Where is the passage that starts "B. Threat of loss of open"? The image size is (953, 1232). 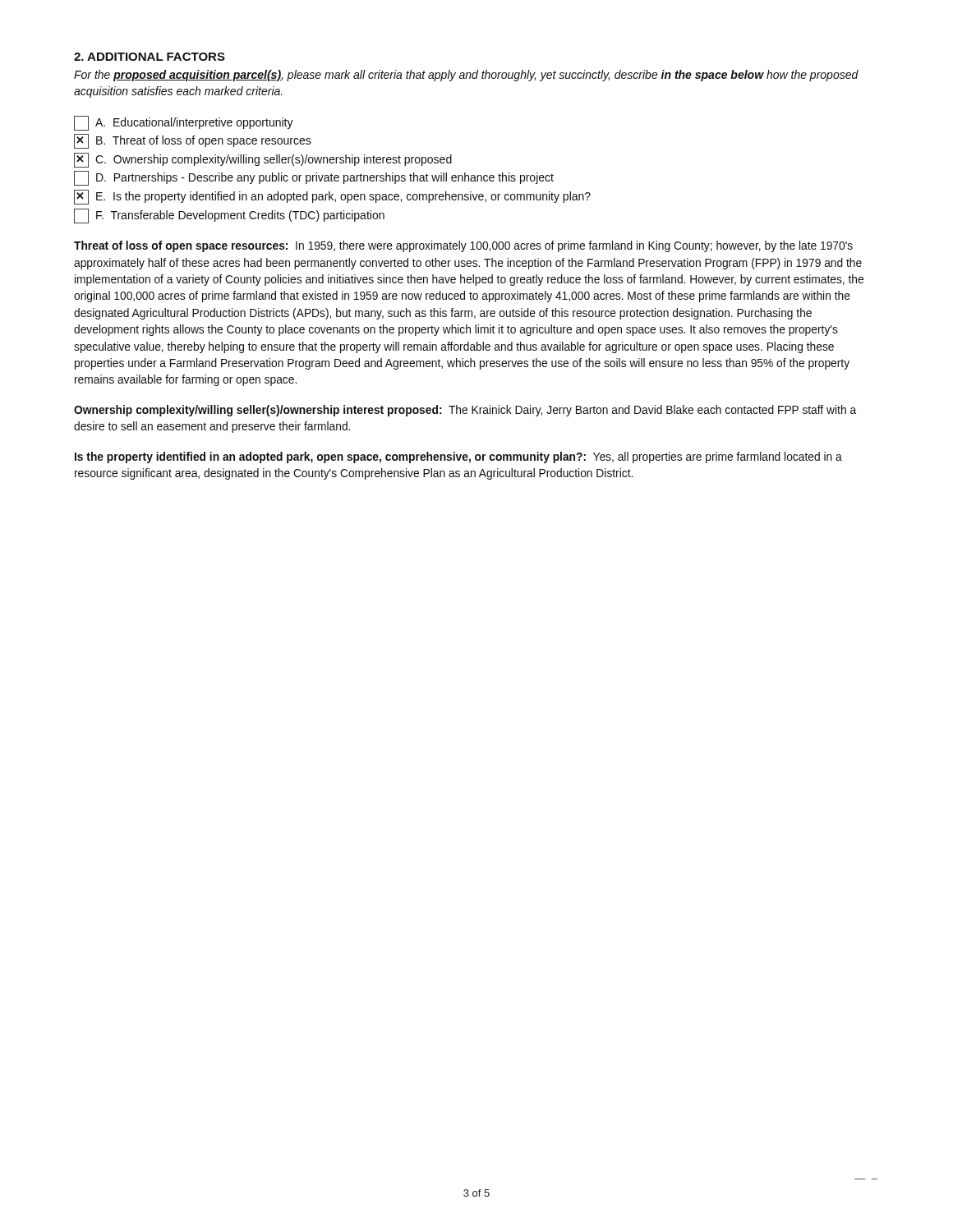(193, 141)
